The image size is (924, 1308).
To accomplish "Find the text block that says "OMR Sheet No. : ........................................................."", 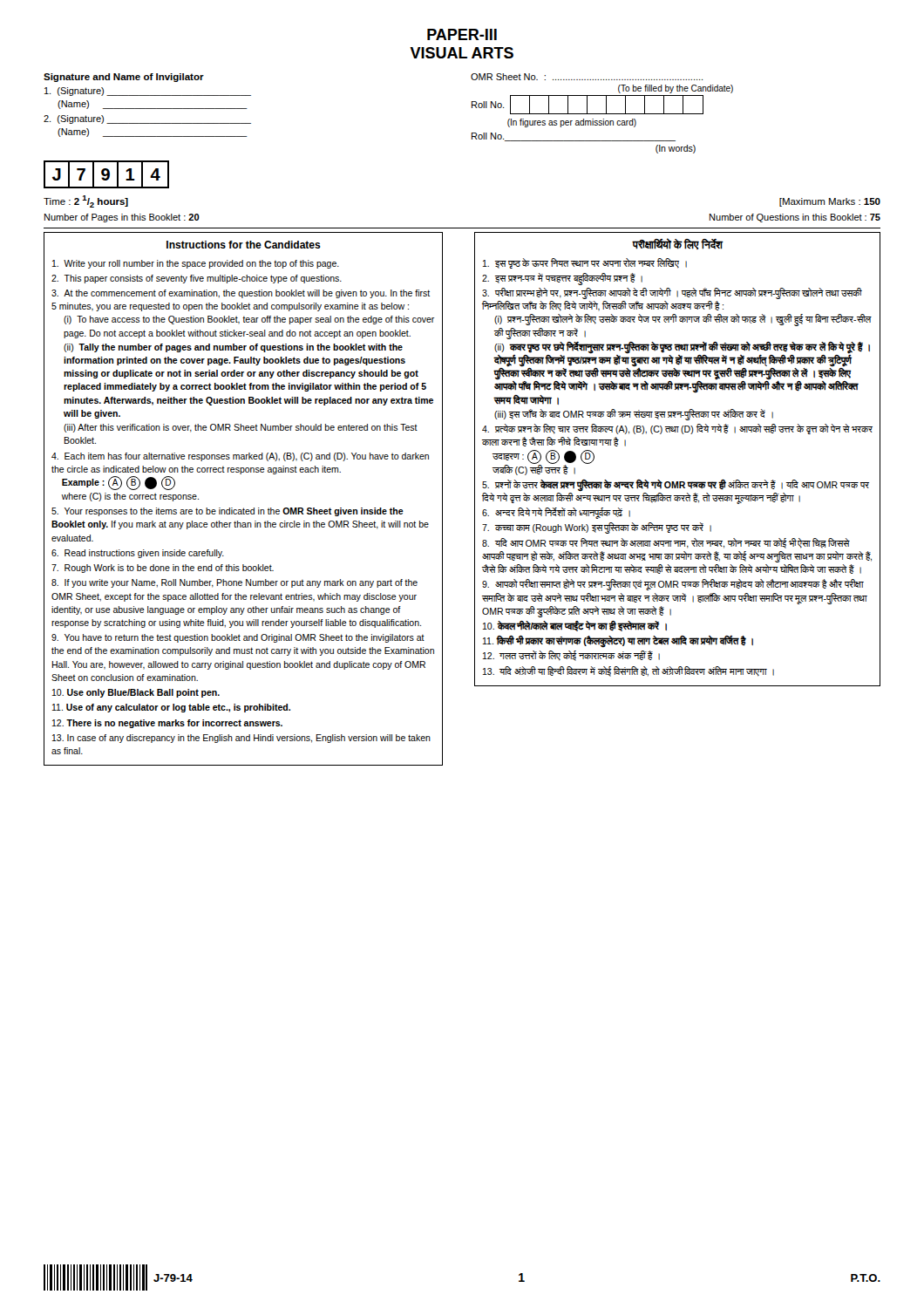I will pyautogui.click(x=676, y=112).
